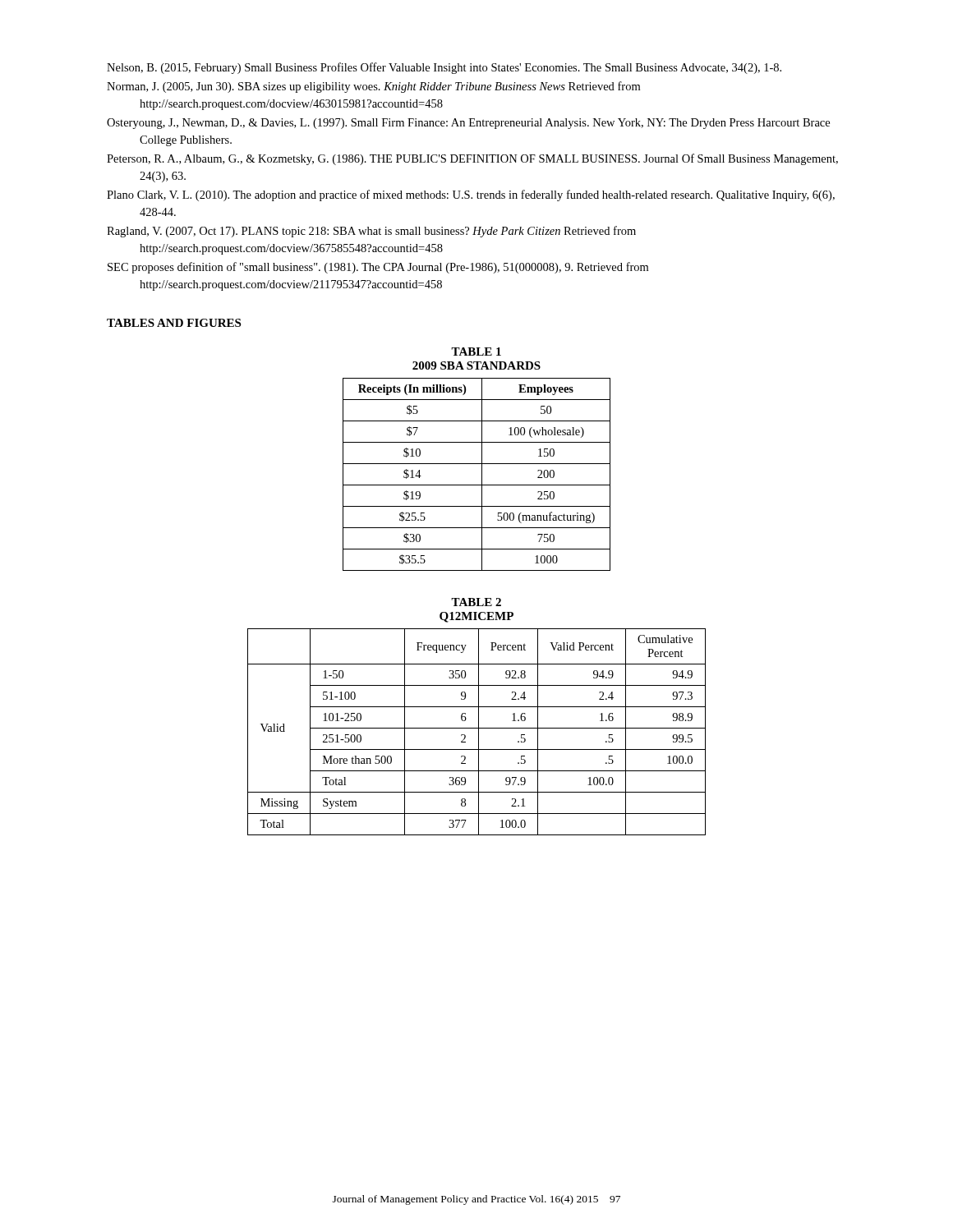The image size is (953, 1232).
Task: Locate the block of text that opens with "Ragland, V. (2007, Oct 17). PLANS topic 218:"
Action: pos(371,240)
